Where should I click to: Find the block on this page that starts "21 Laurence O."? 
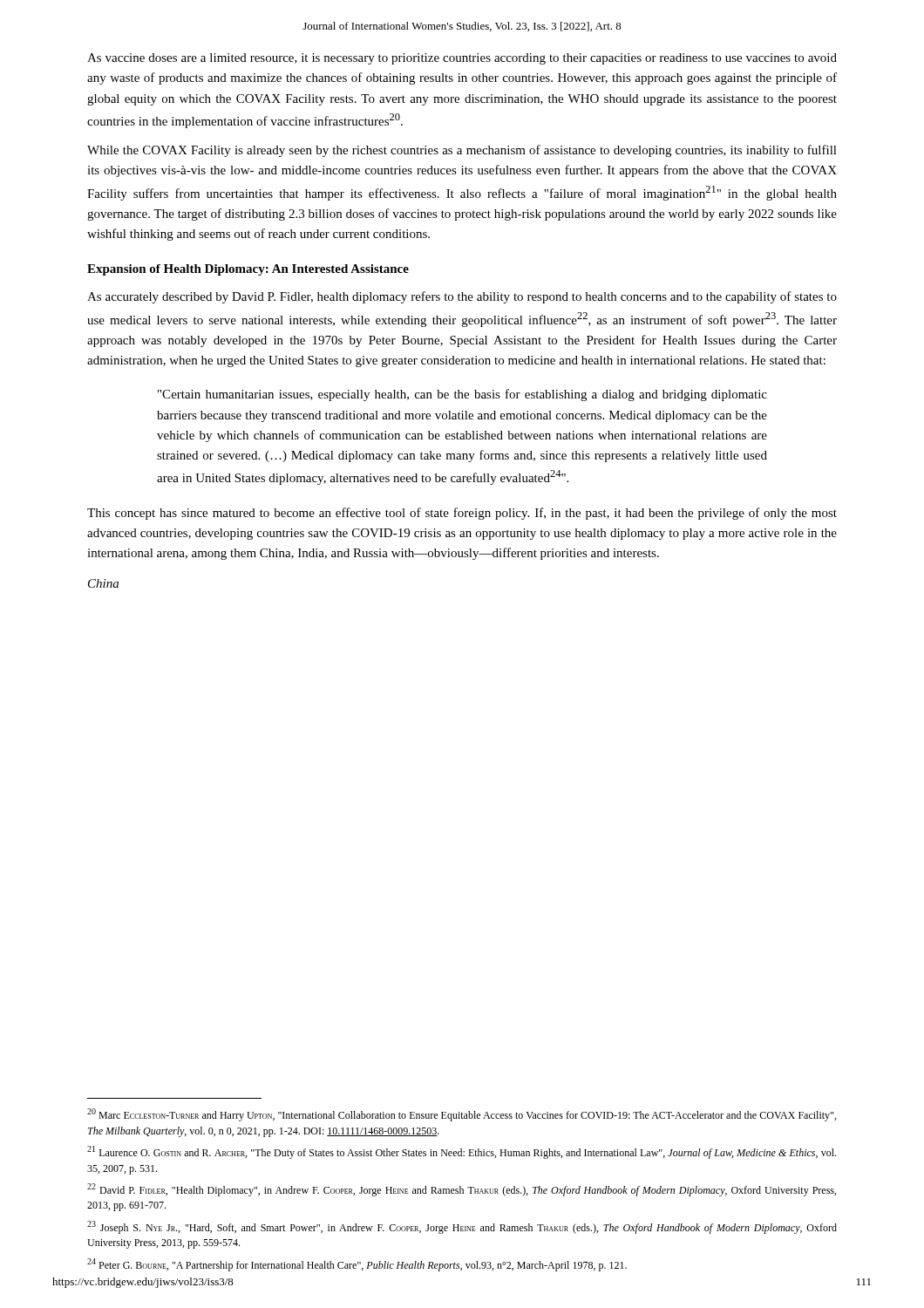coord(462,1159)
